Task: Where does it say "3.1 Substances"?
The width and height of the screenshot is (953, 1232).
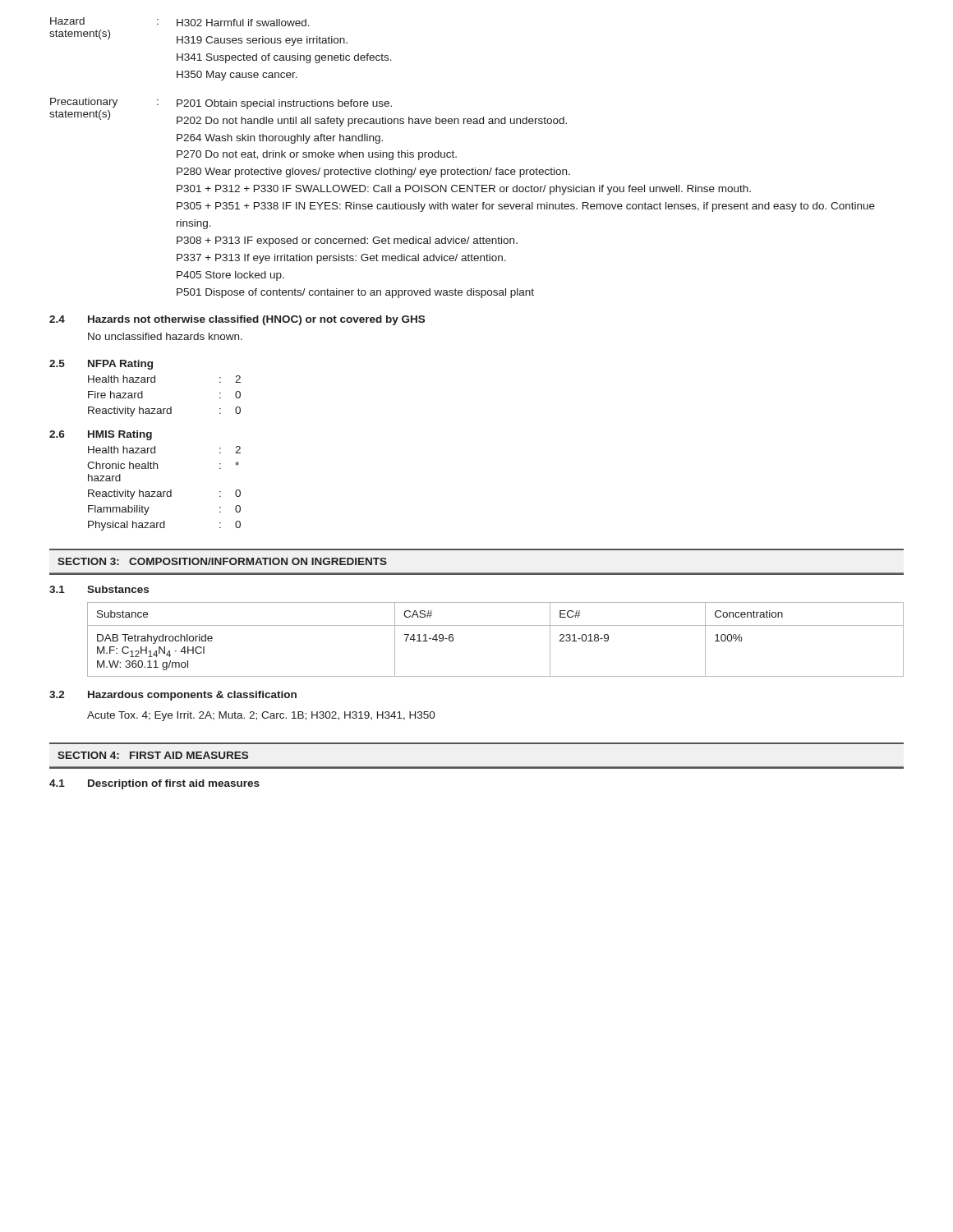Action: pyautogui.click(x=99, y=589)
